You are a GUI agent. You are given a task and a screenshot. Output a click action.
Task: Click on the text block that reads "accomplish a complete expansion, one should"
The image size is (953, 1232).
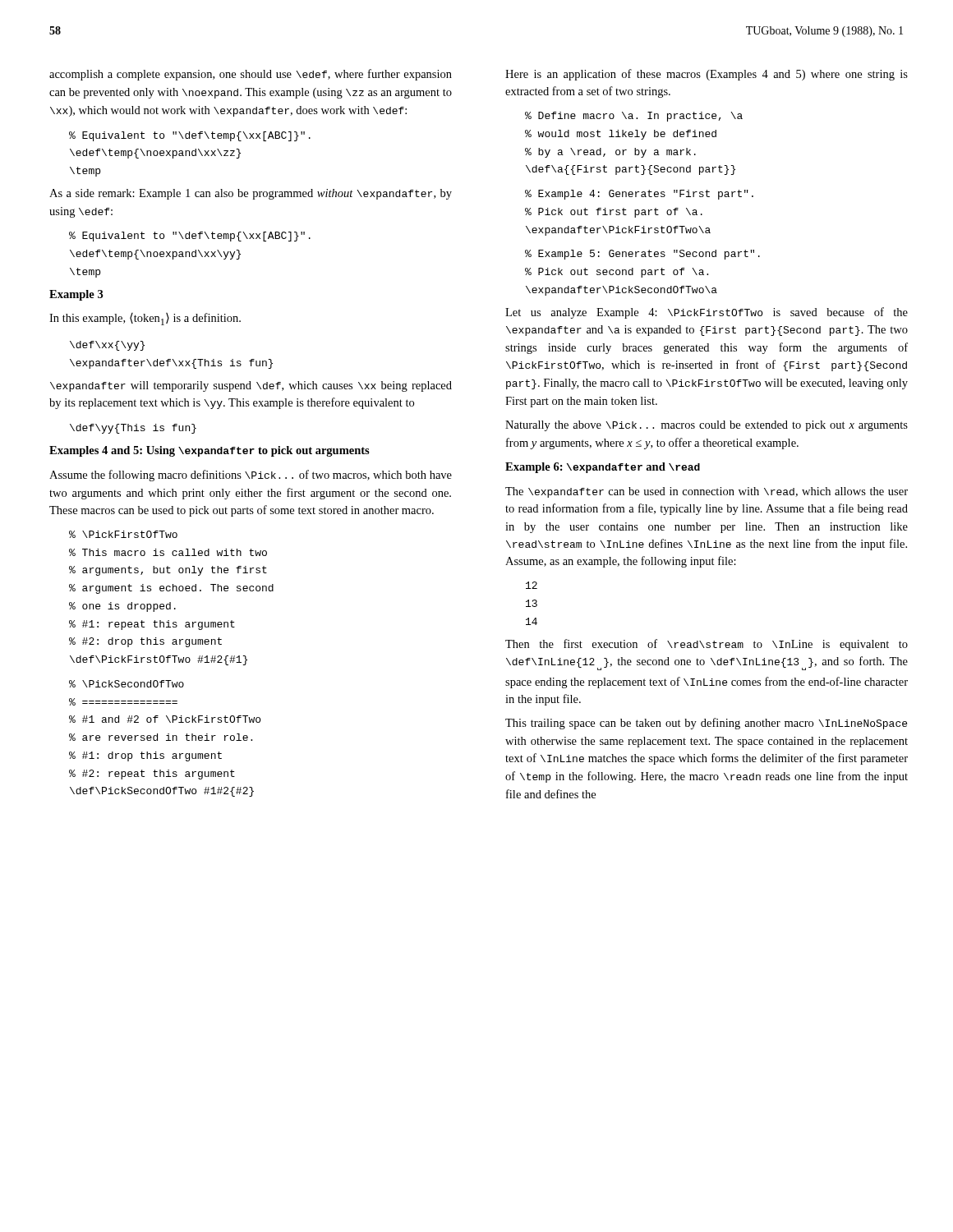[x=251, y=93]
